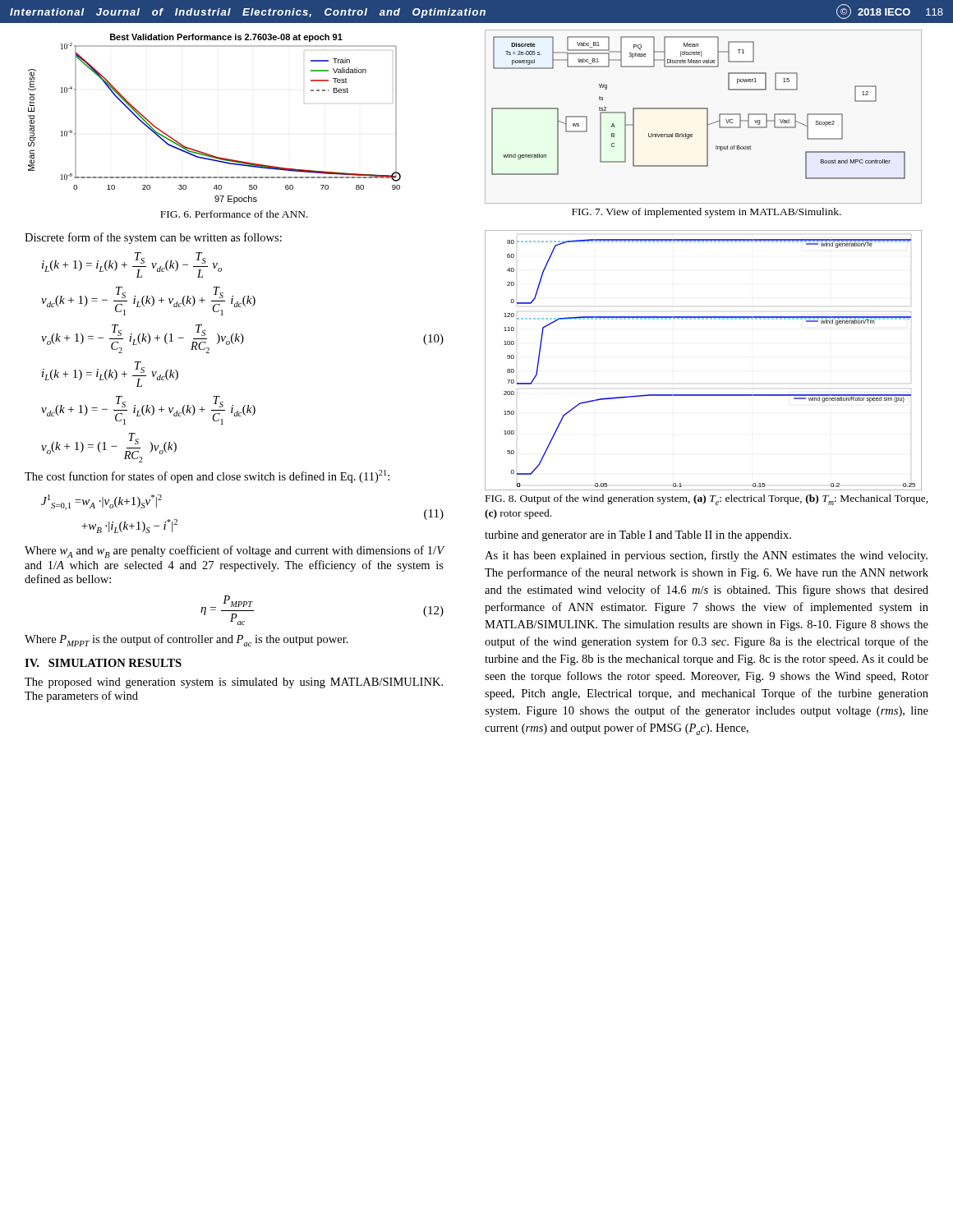The height and width of the screenshot is (1232, 953).
Task: Where is the passage that starts "Discrete form of the system can"?
Action: pyautogui.click(x=154, y=237)
